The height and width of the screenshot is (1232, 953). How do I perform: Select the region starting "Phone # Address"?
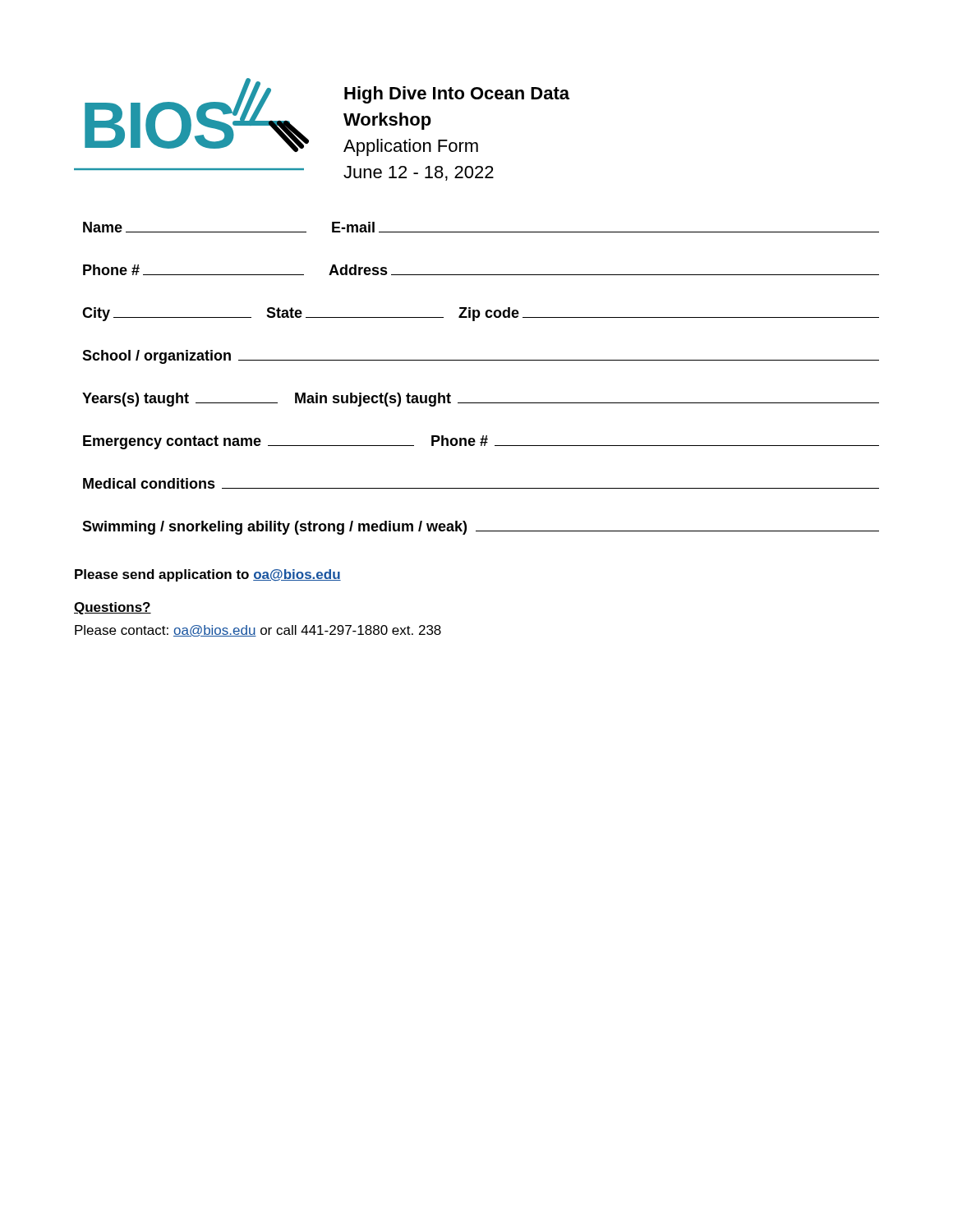tap(481, 269)
